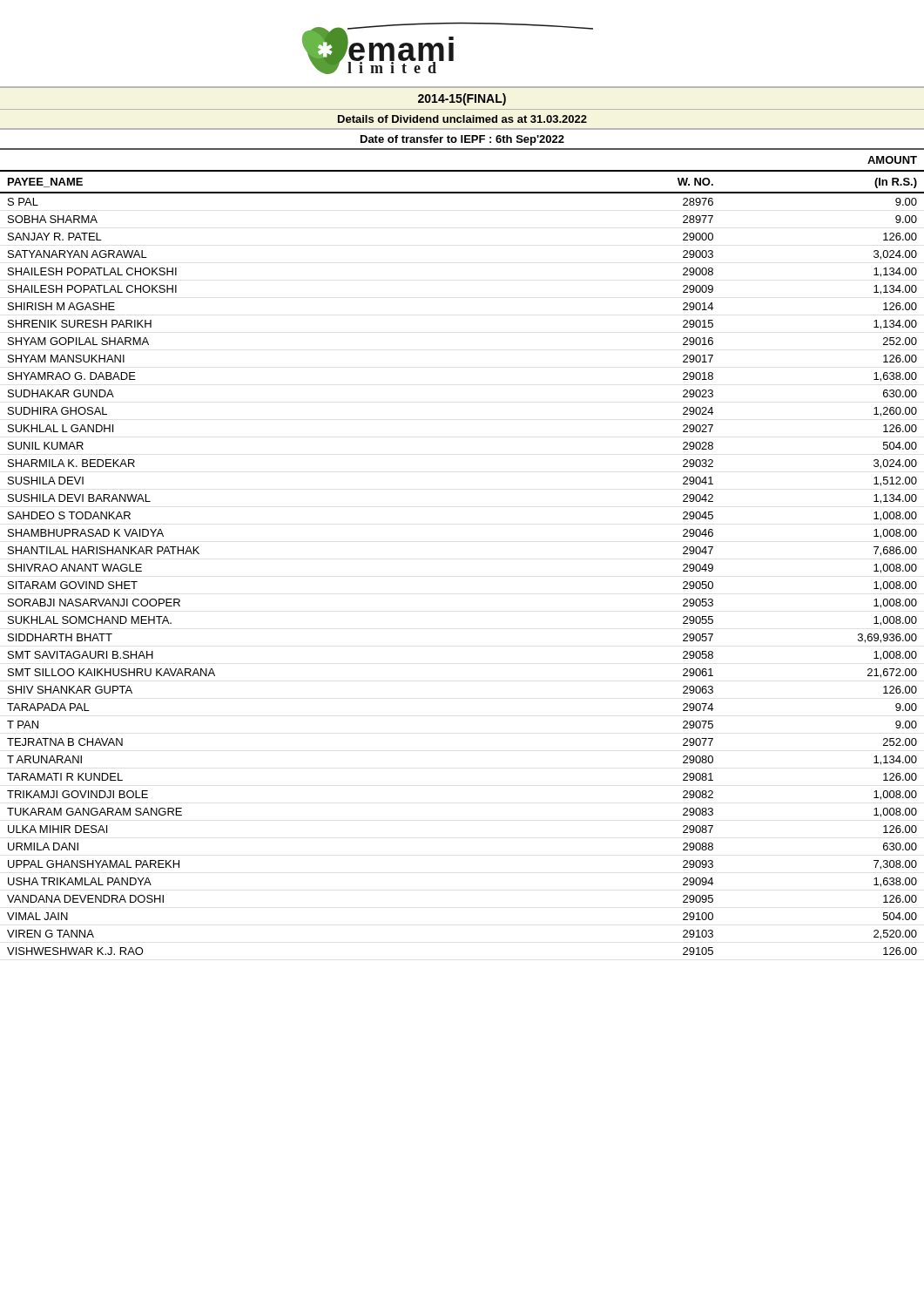Point to "Details of Dividend unclaimed as at 31.03.2022"

462,119
